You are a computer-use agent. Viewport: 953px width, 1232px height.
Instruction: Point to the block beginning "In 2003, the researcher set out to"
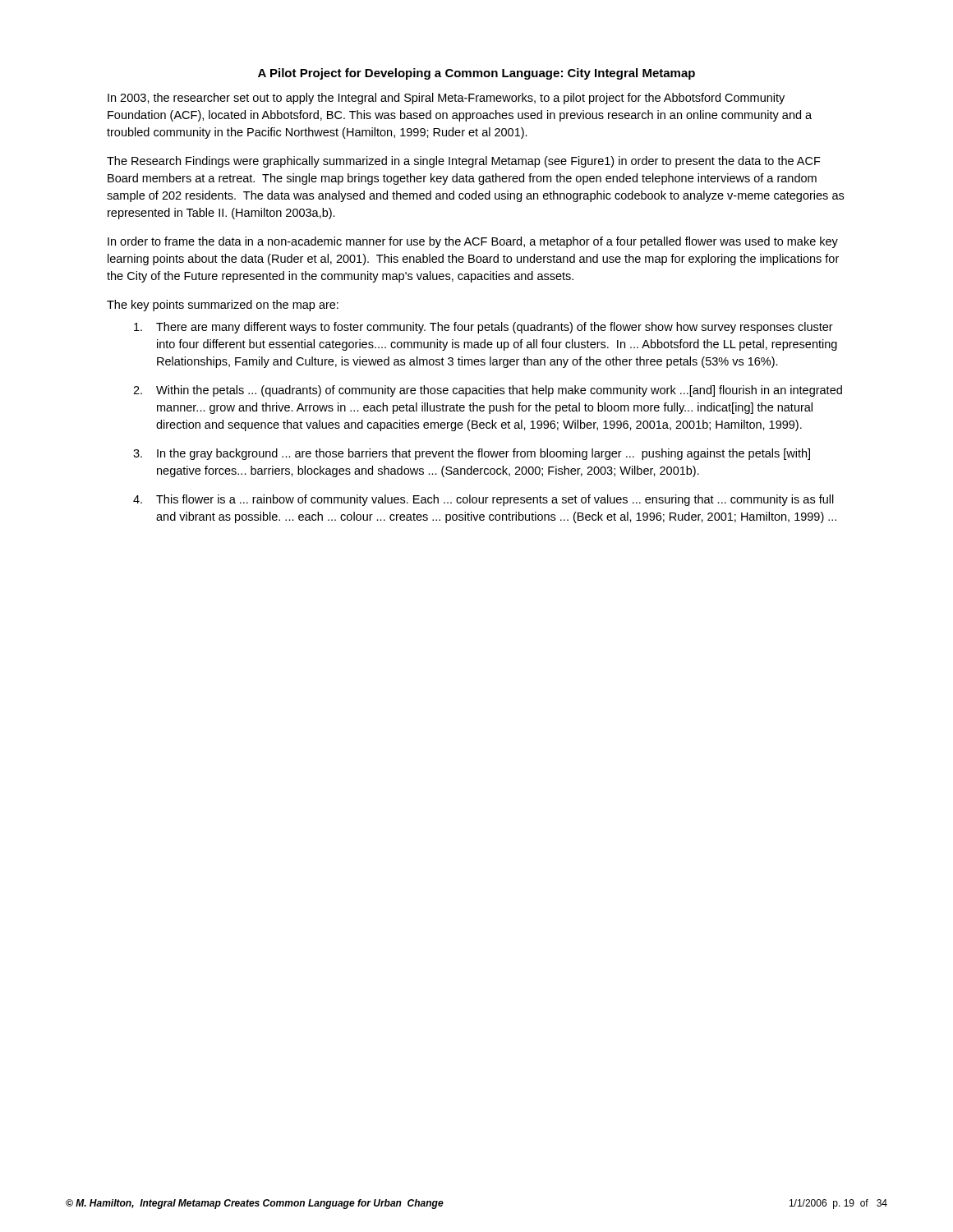pyautogui.click(x=459, y=115)
